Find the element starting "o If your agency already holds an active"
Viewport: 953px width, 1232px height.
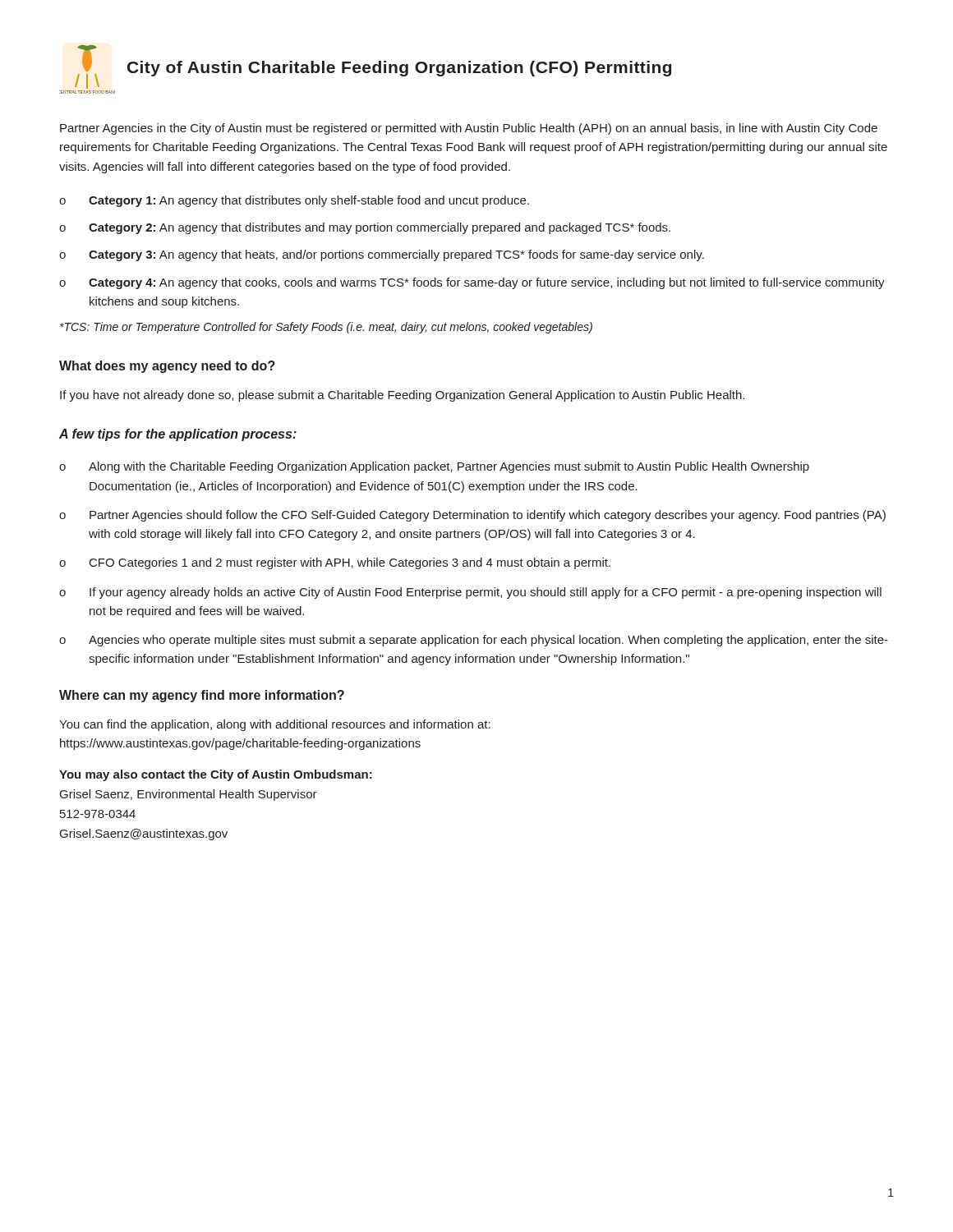[x=476, y=601]
